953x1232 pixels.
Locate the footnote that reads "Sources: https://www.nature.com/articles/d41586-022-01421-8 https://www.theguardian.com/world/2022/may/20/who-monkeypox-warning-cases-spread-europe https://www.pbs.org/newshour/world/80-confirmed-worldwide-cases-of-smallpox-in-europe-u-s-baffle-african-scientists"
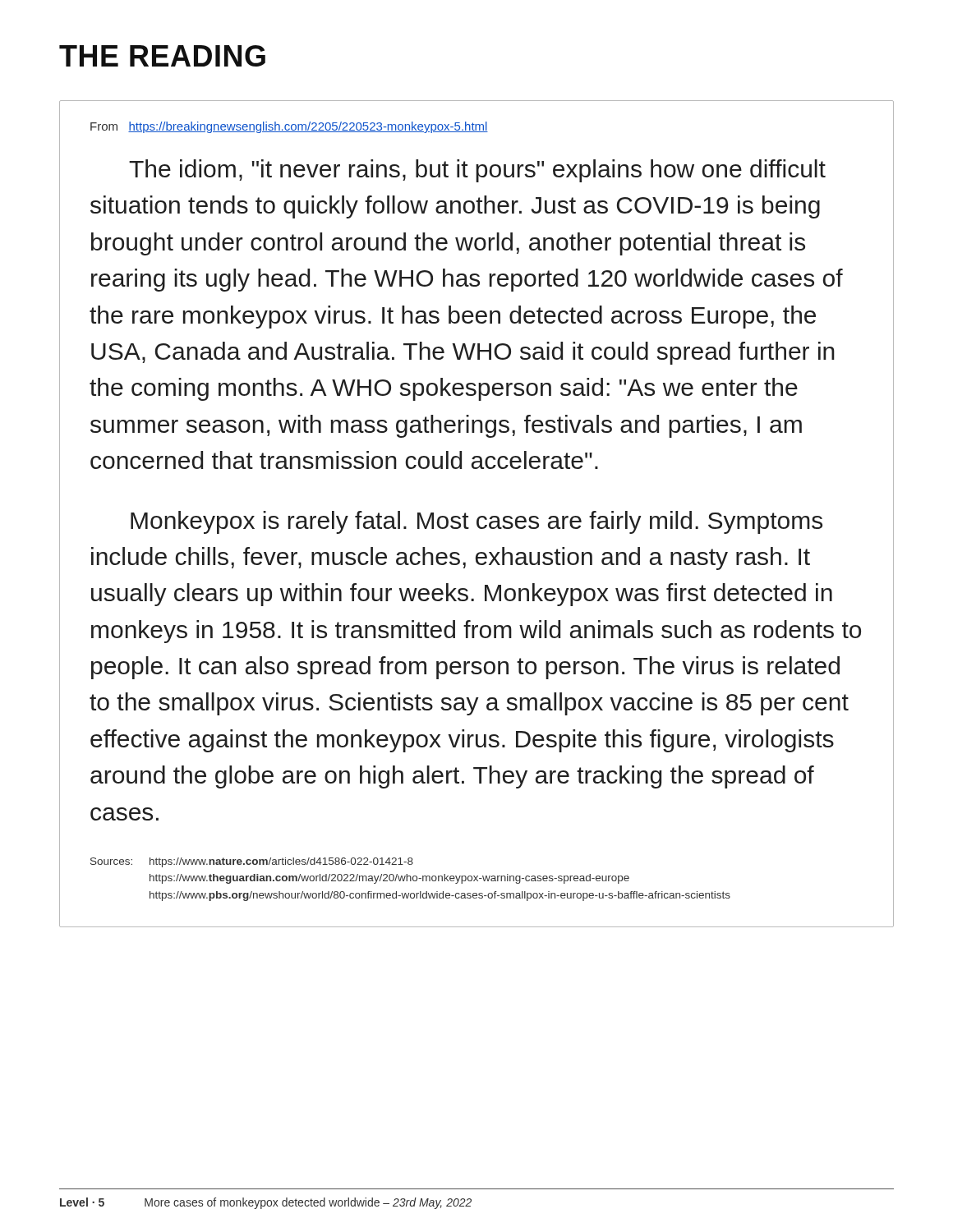410,878
